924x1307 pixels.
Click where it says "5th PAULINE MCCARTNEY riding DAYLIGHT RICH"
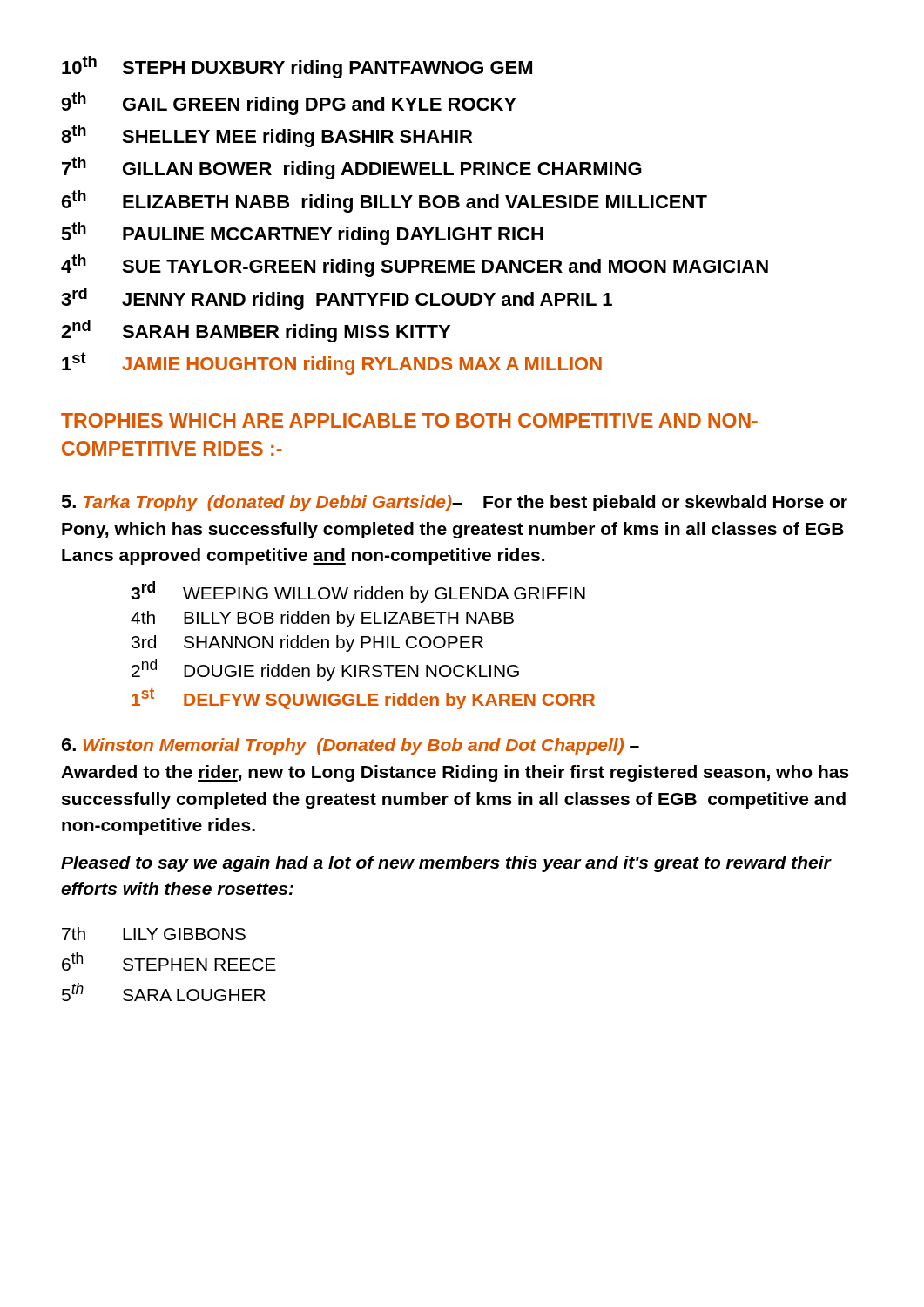[462, 232]
